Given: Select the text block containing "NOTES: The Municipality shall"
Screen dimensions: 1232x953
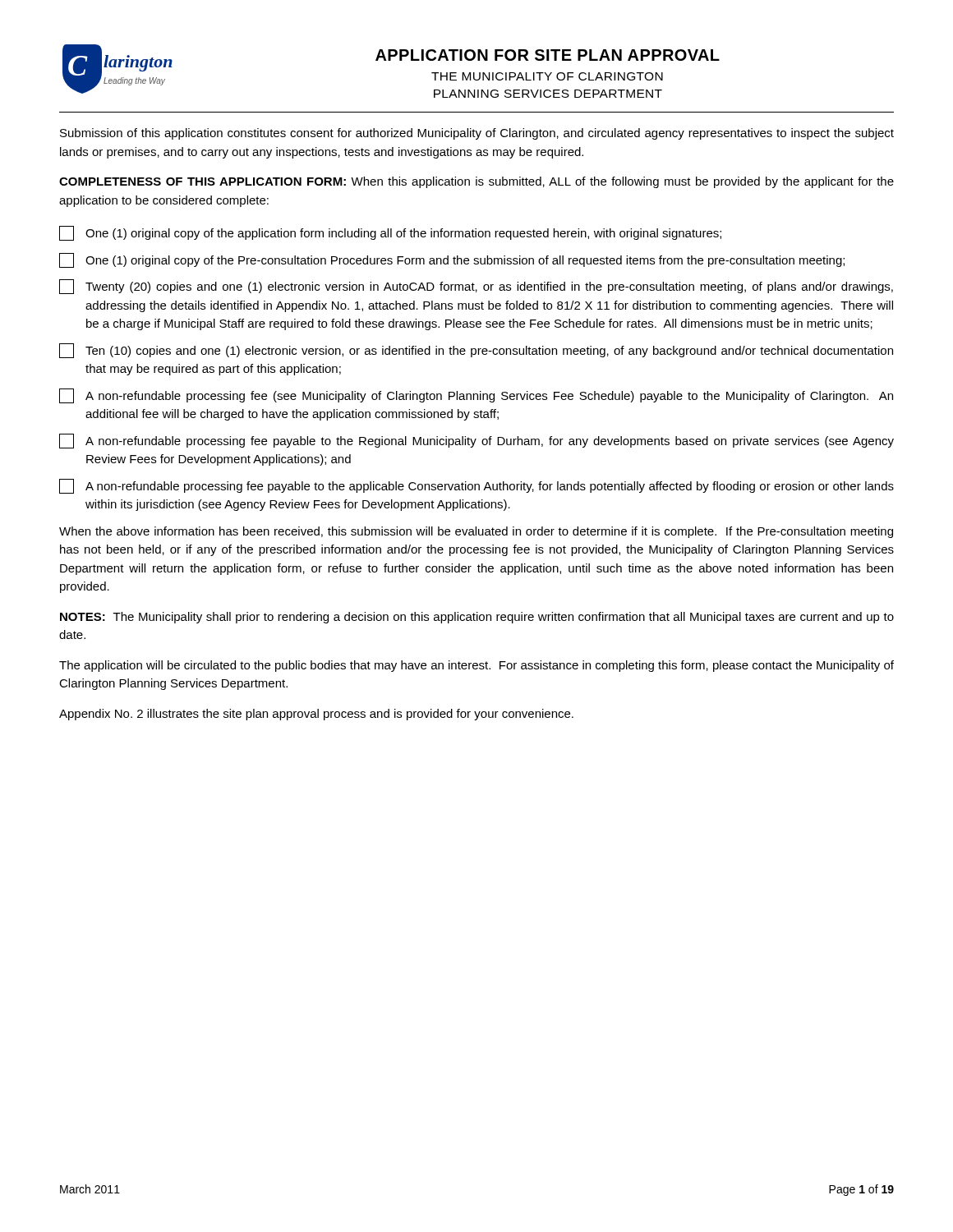Looking at the screenshot, I should pyautogui.click(x=476, y=626).
